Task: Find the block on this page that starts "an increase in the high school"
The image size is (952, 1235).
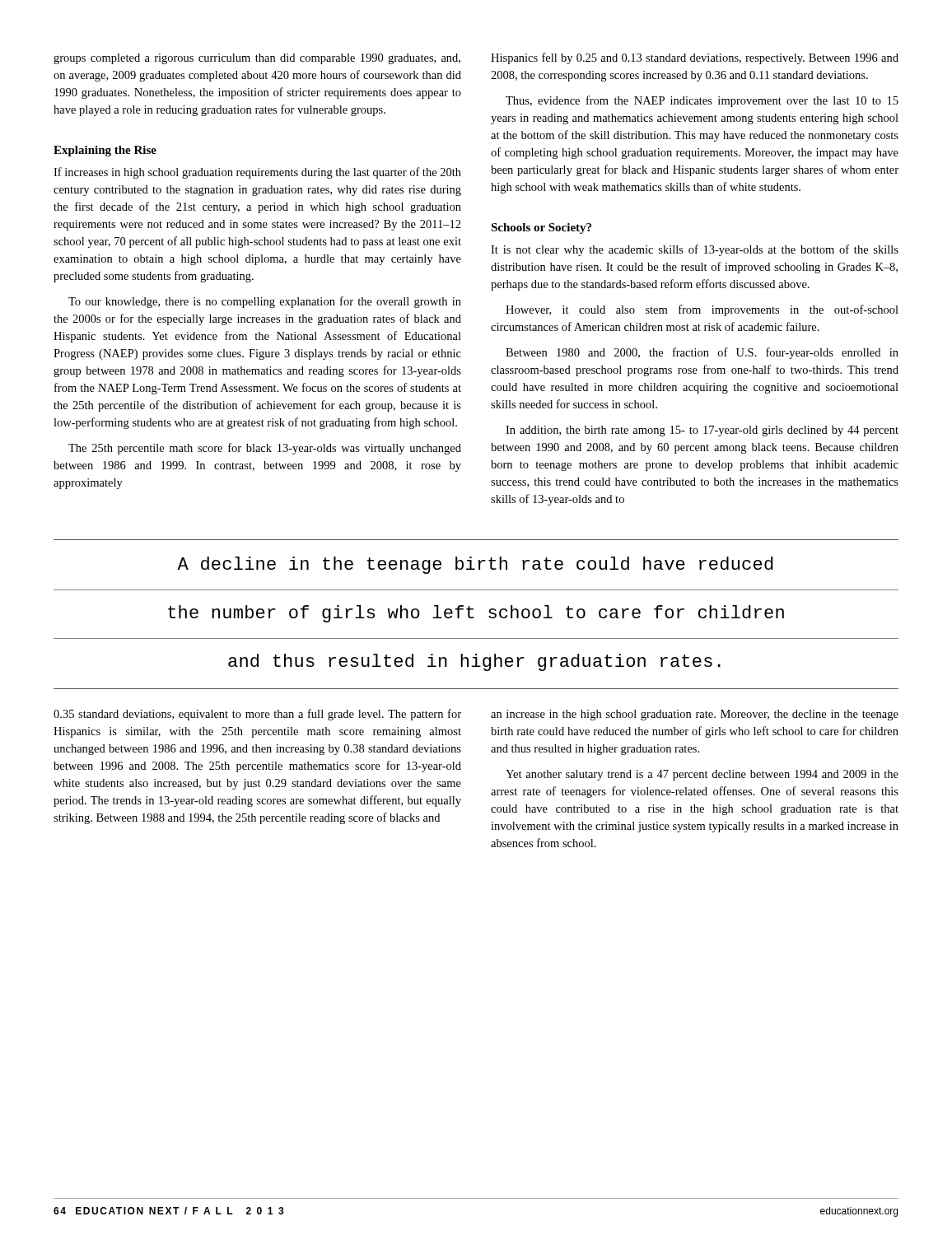Action: coord(695,779)
